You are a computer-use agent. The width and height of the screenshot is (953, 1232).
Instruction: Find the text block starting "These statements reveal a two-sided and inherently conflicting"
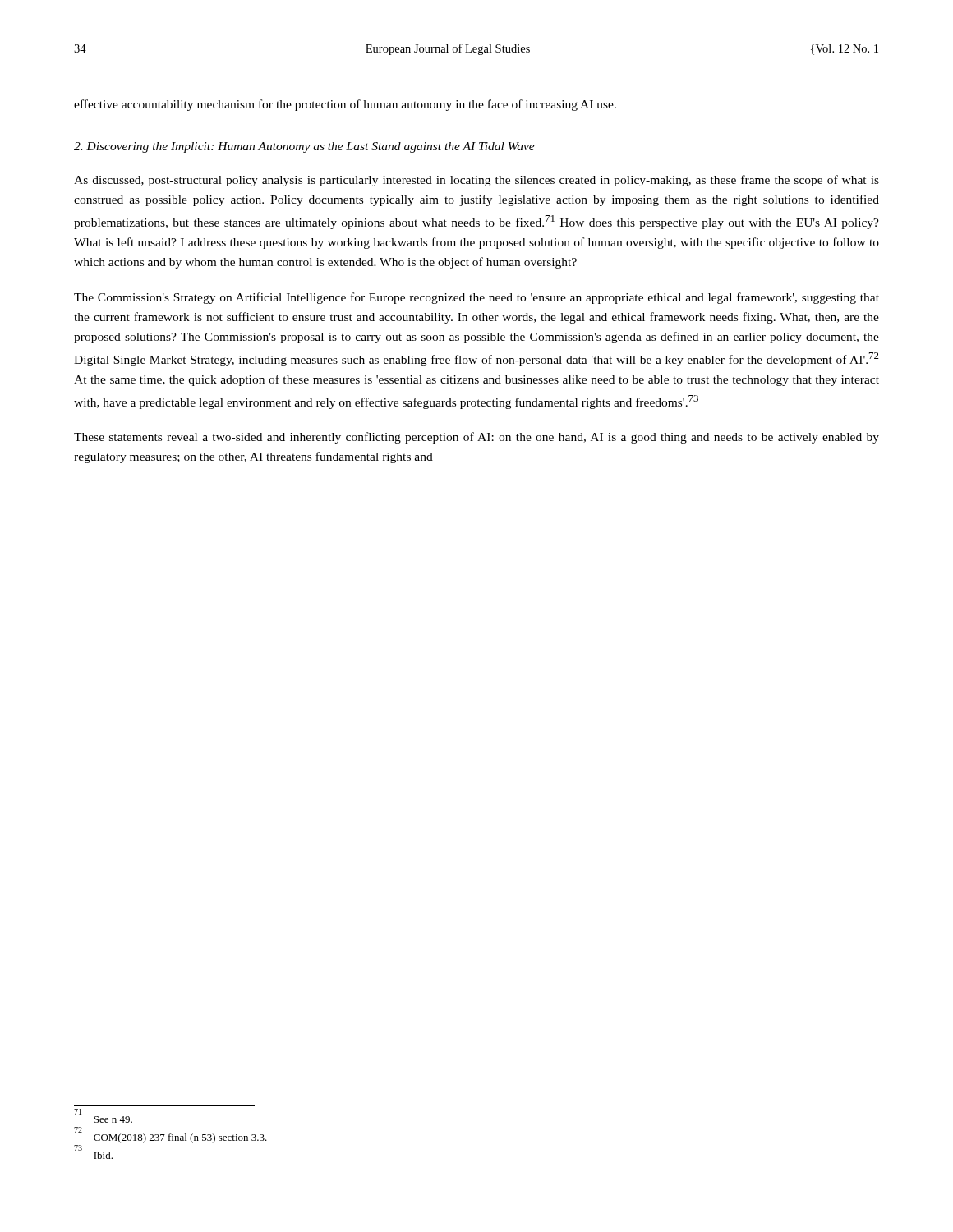[x=476, y=447]
